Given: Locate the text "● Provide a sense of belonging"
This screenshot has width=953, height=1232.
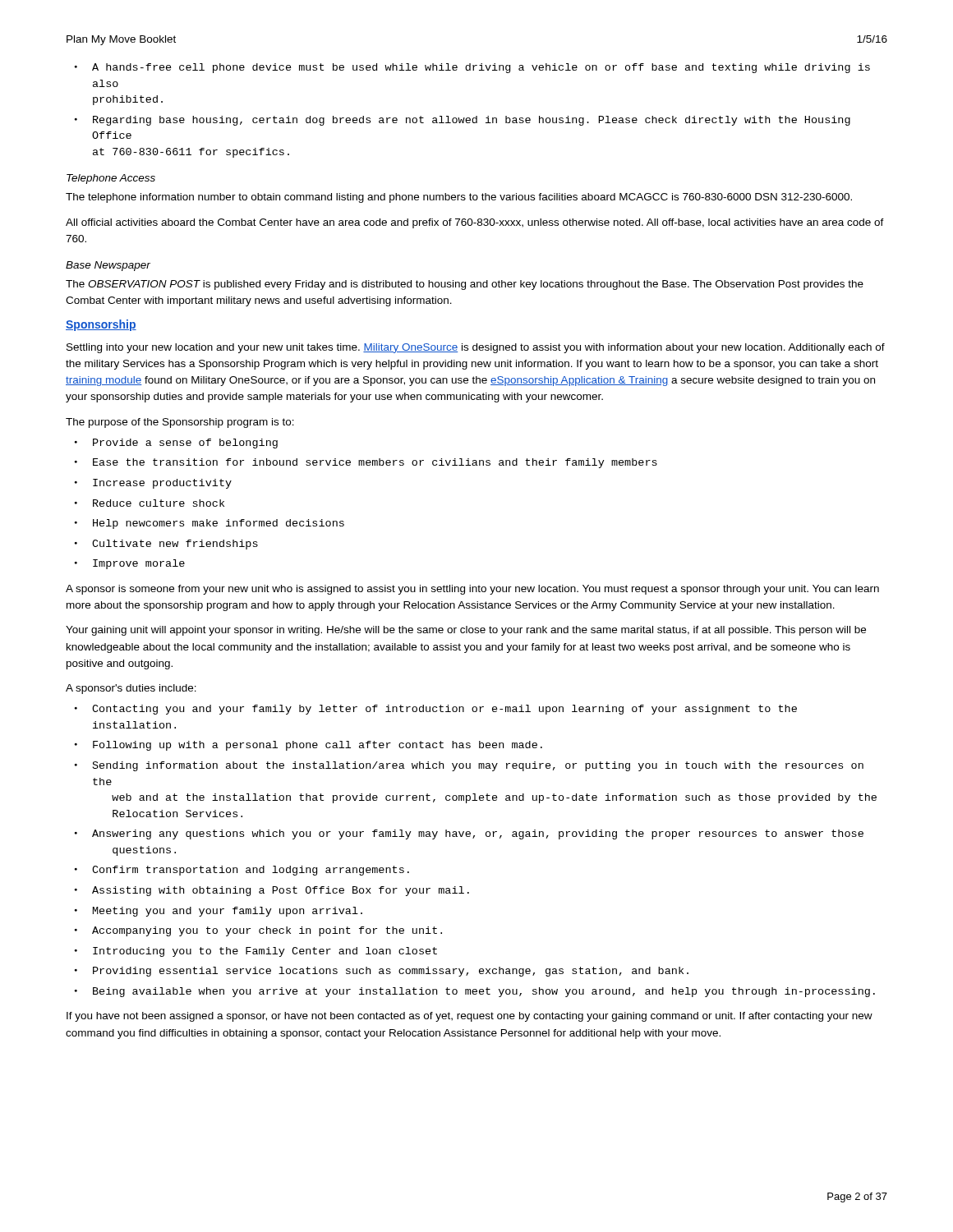Looking at the screenshot, I should click(176, 443).
